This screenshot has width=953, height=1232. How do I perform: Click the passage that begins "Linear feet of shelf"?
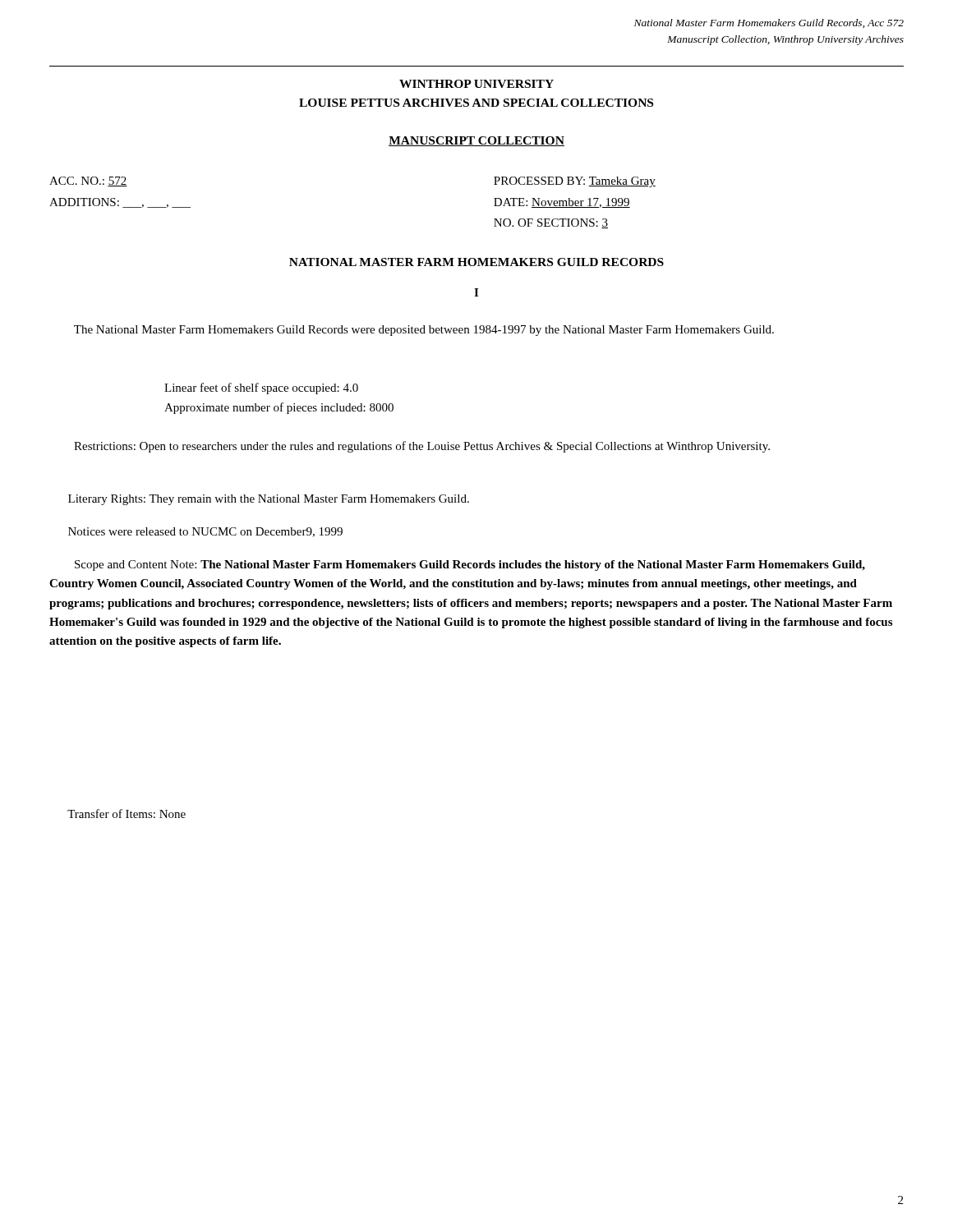coord(279,398)
